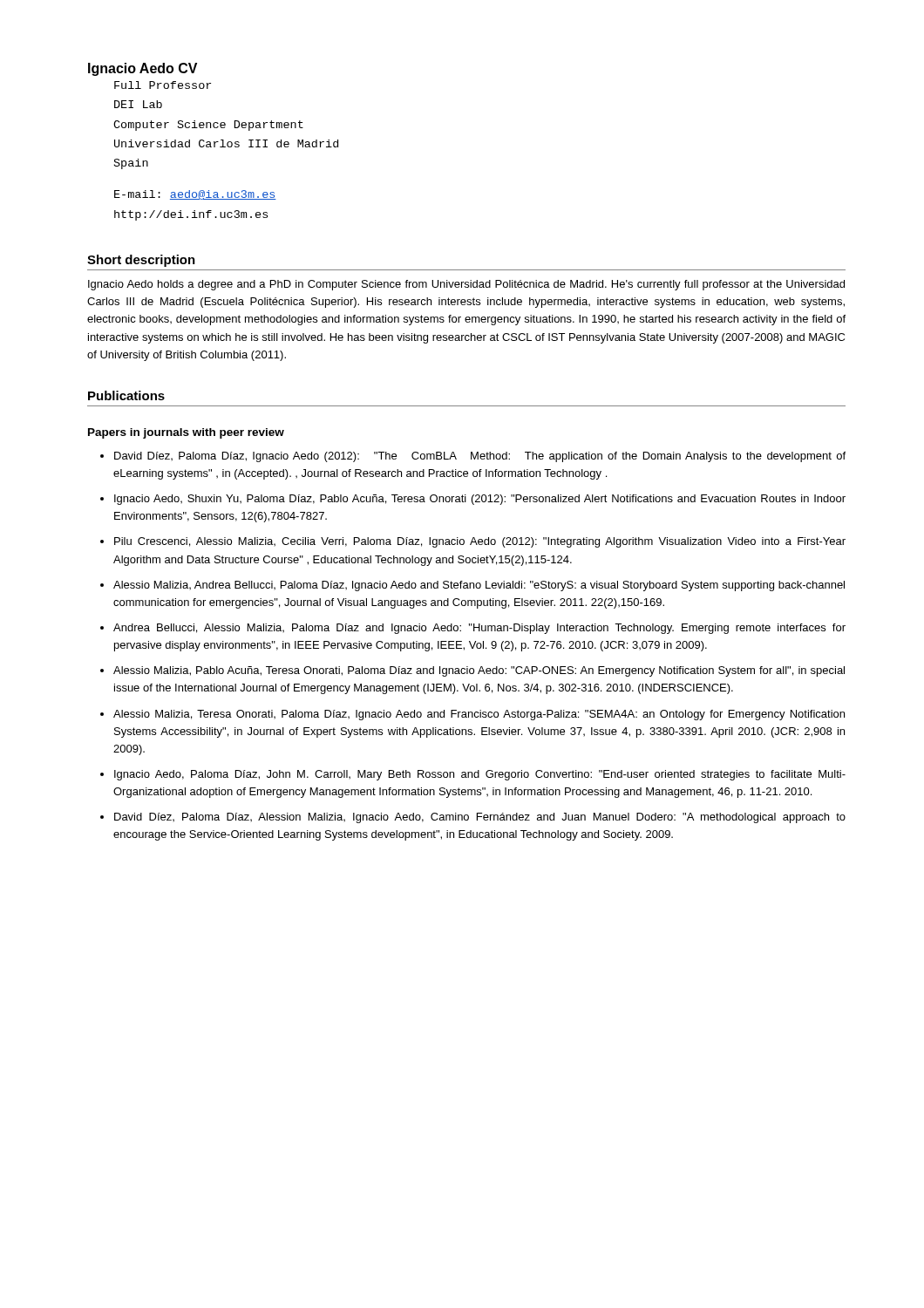
Task: Click on the section header that says "Short description"
Action: point(466,261)
